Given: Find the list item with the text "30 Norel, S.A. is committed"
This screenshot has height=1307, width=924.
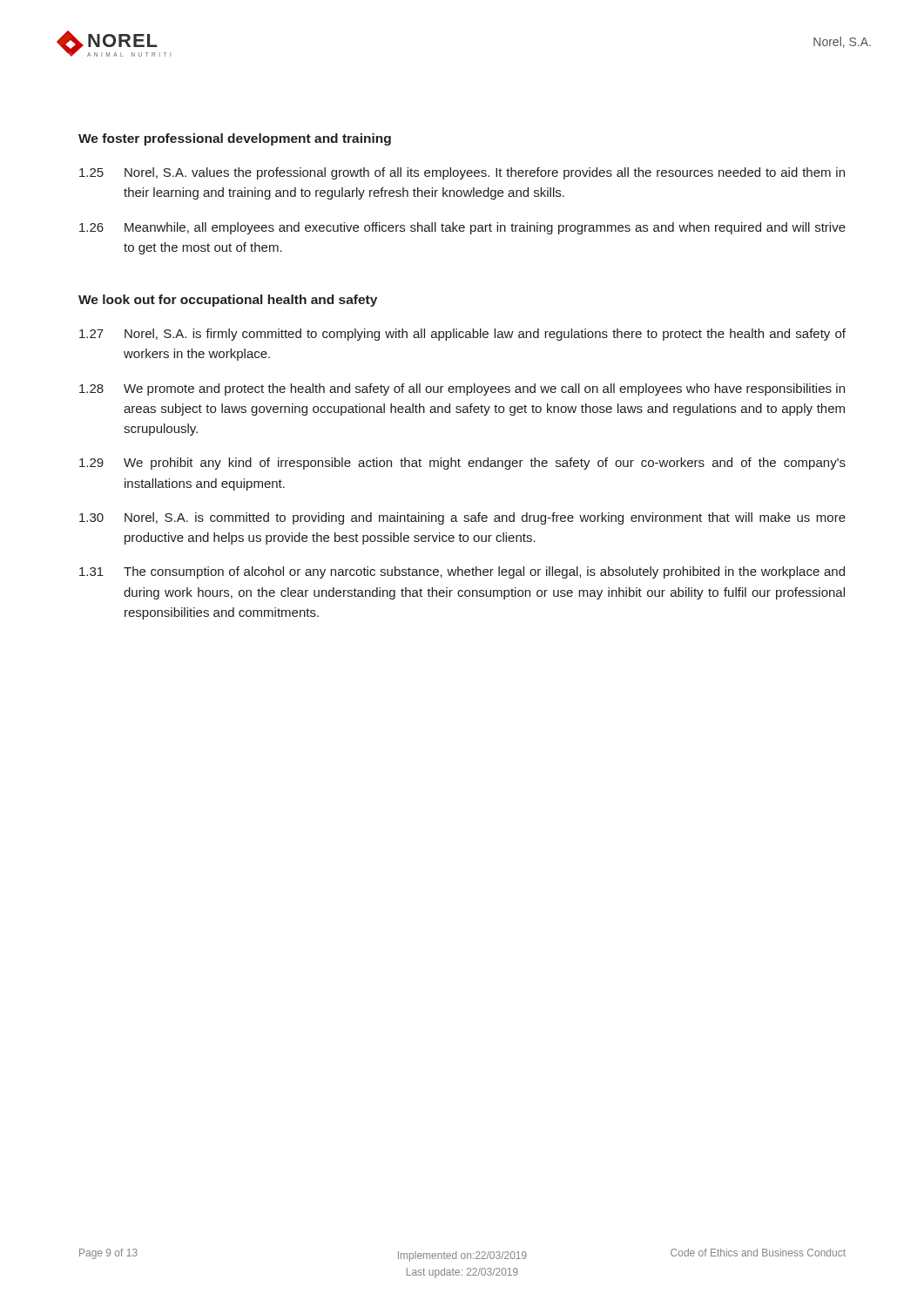Looking at the screenshot, I should (x=462, y=527).
